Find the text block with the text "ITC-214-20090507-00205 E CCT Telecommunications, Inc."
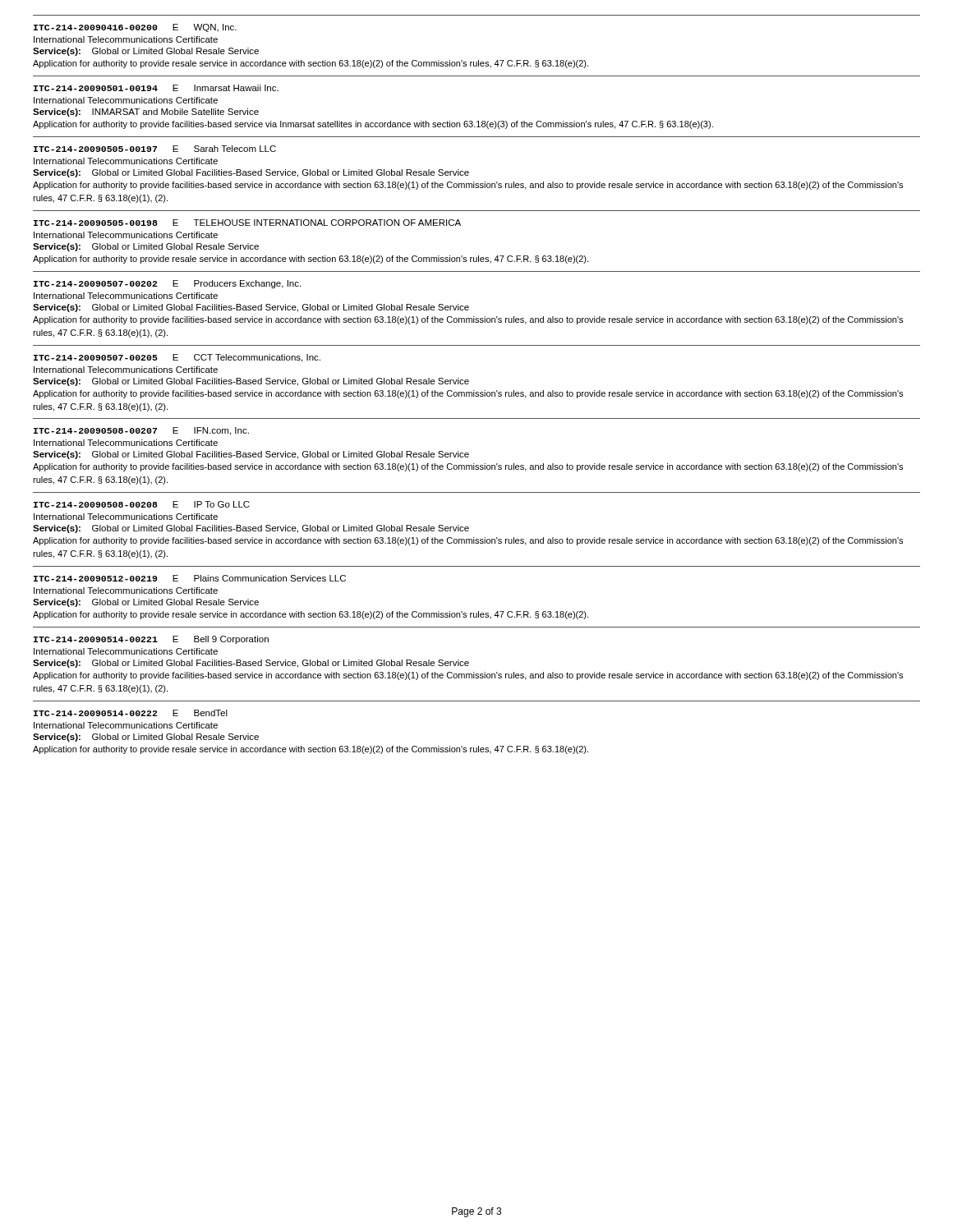953x1232 pixels. coord(476,383)
